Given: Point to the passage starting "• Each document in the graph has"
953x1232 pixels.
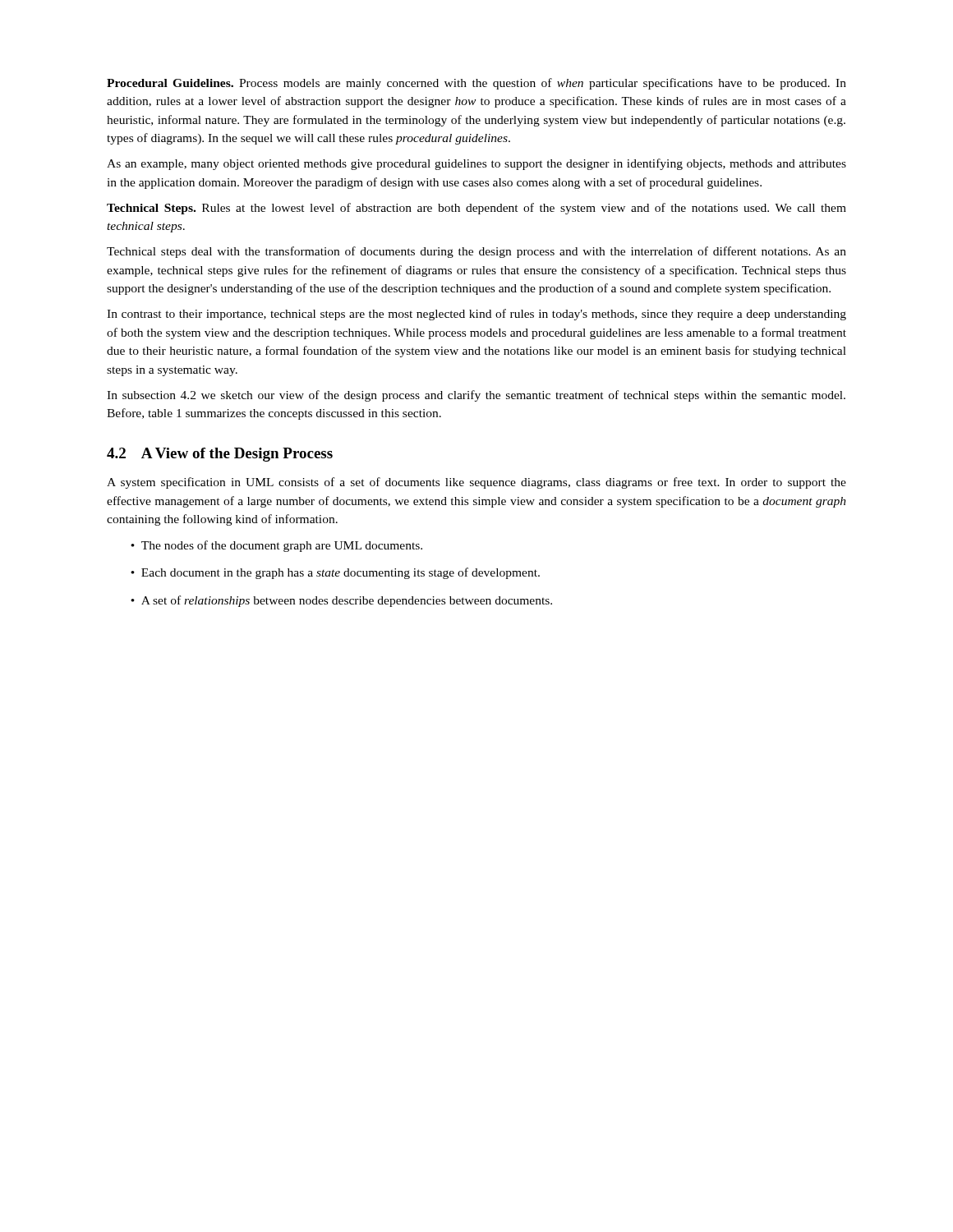Looking at the screenshot, I should tap(476, 573).
